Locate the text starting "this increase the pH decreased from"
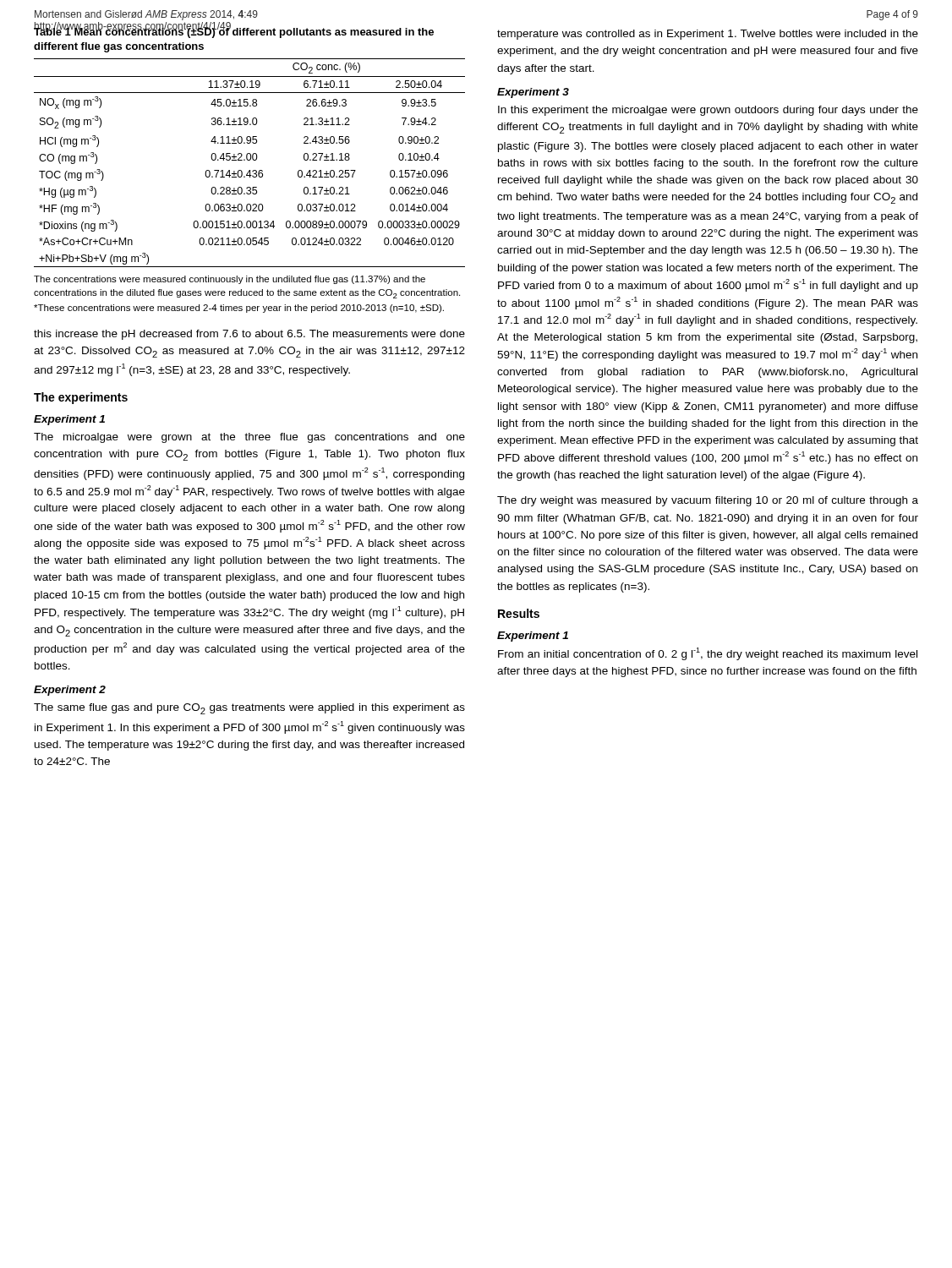This screenshot has width=952, height=1268. coord(249,351)
